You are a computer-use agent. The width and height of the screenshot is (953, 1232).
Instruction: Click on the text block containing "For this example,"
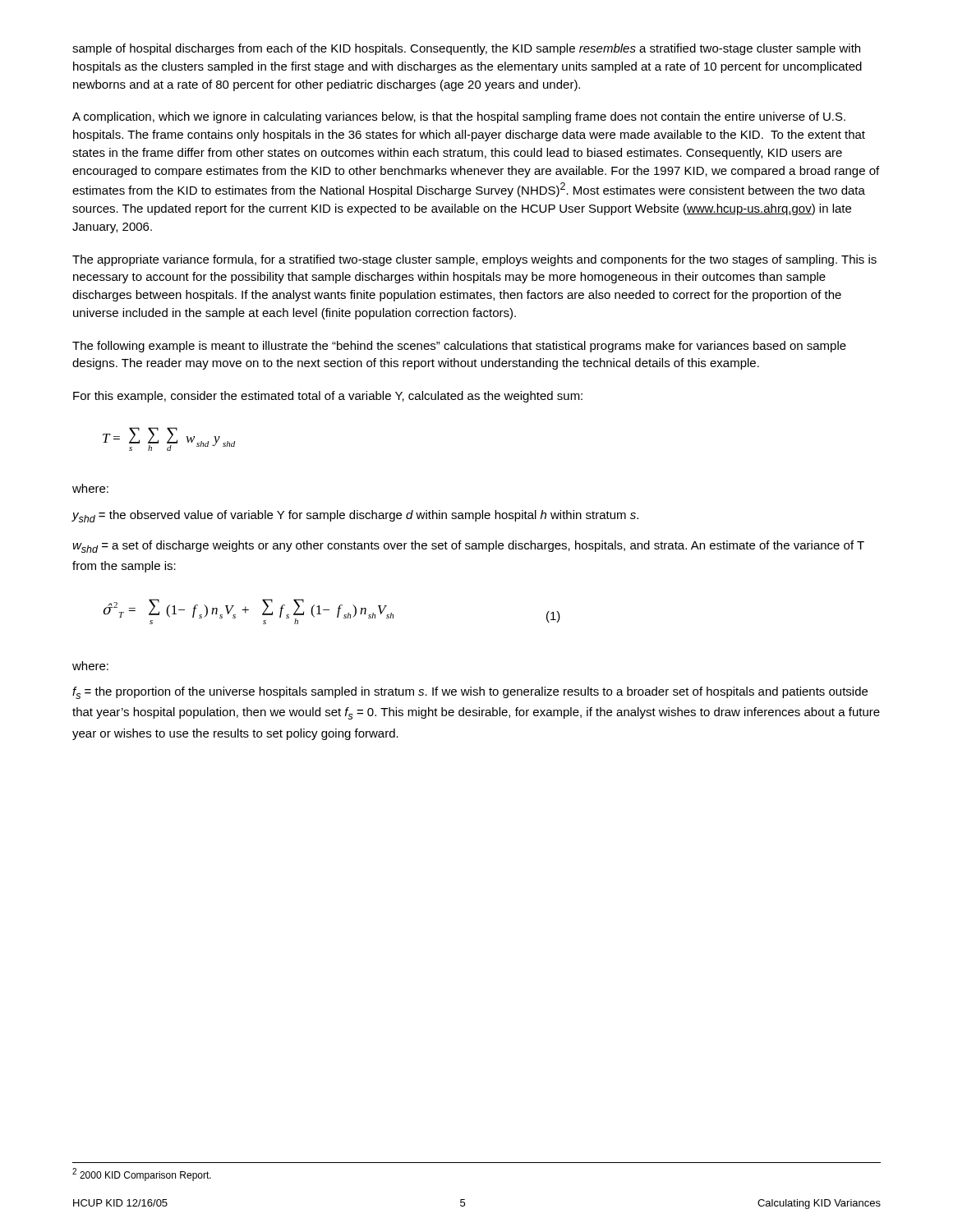[328, 395]
